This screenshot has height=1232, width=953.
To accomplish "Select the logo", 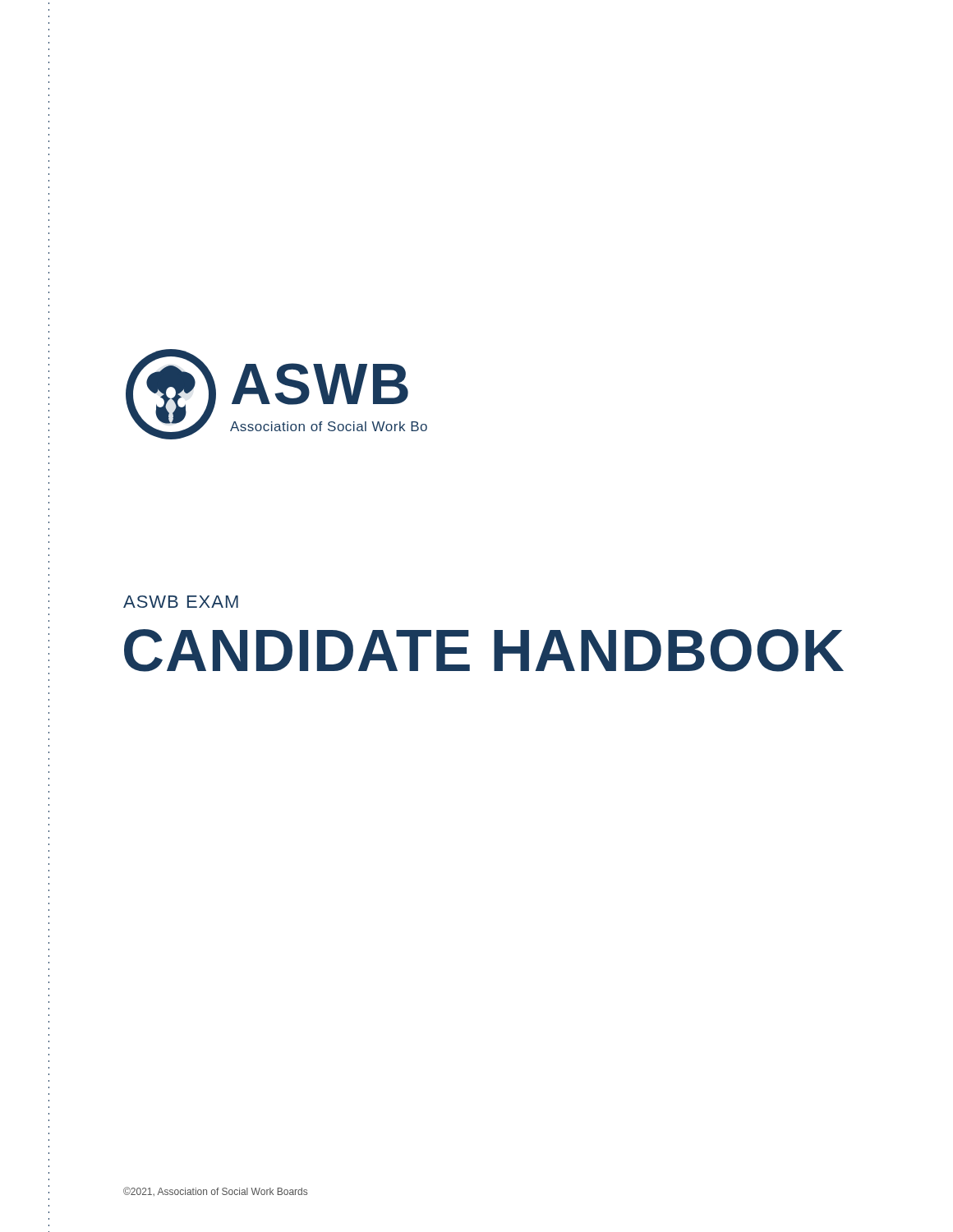I will 275,398.
